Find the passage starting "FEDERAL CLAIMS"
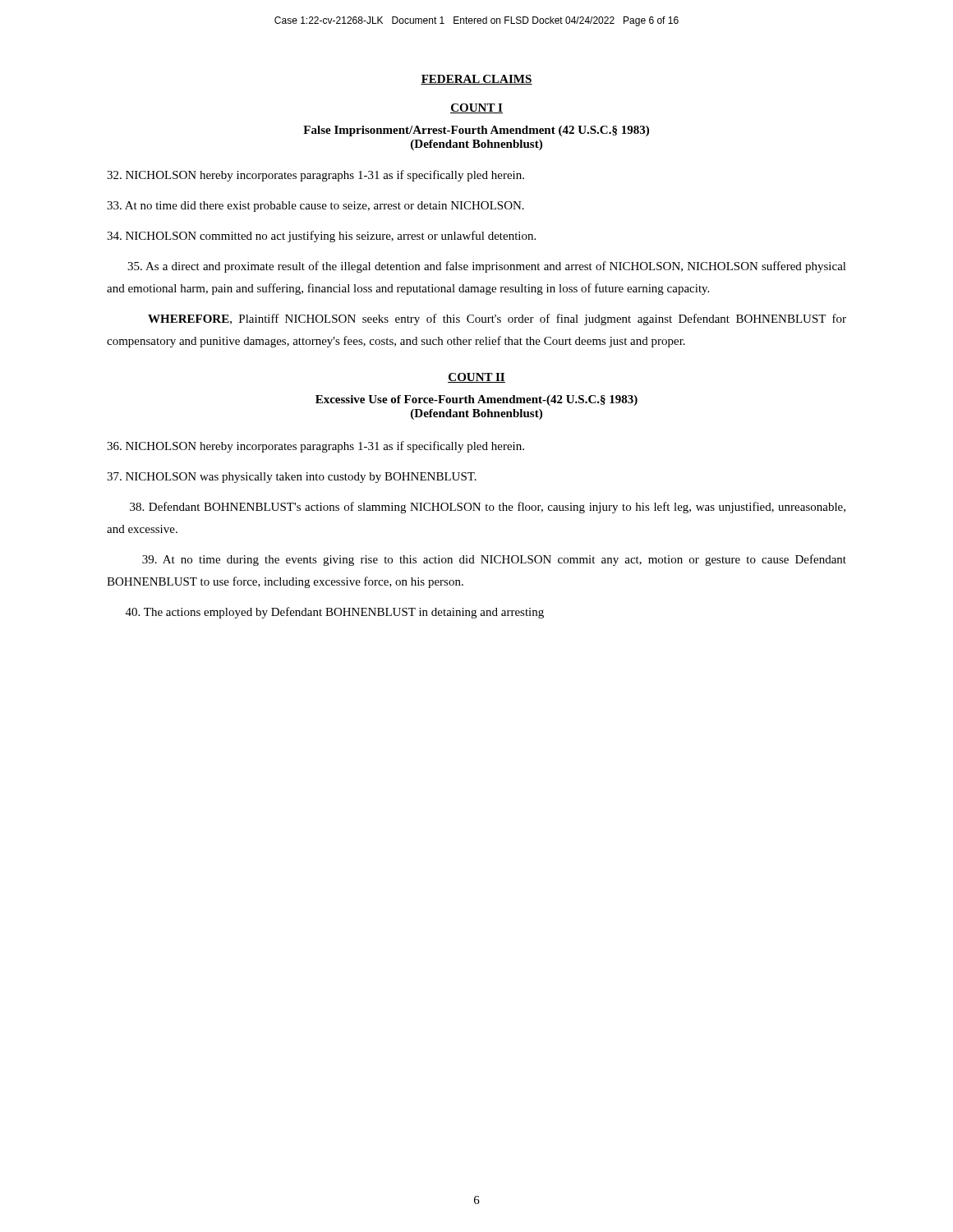The height and width of the screenshot is (1232, 953). click(476, 79)
